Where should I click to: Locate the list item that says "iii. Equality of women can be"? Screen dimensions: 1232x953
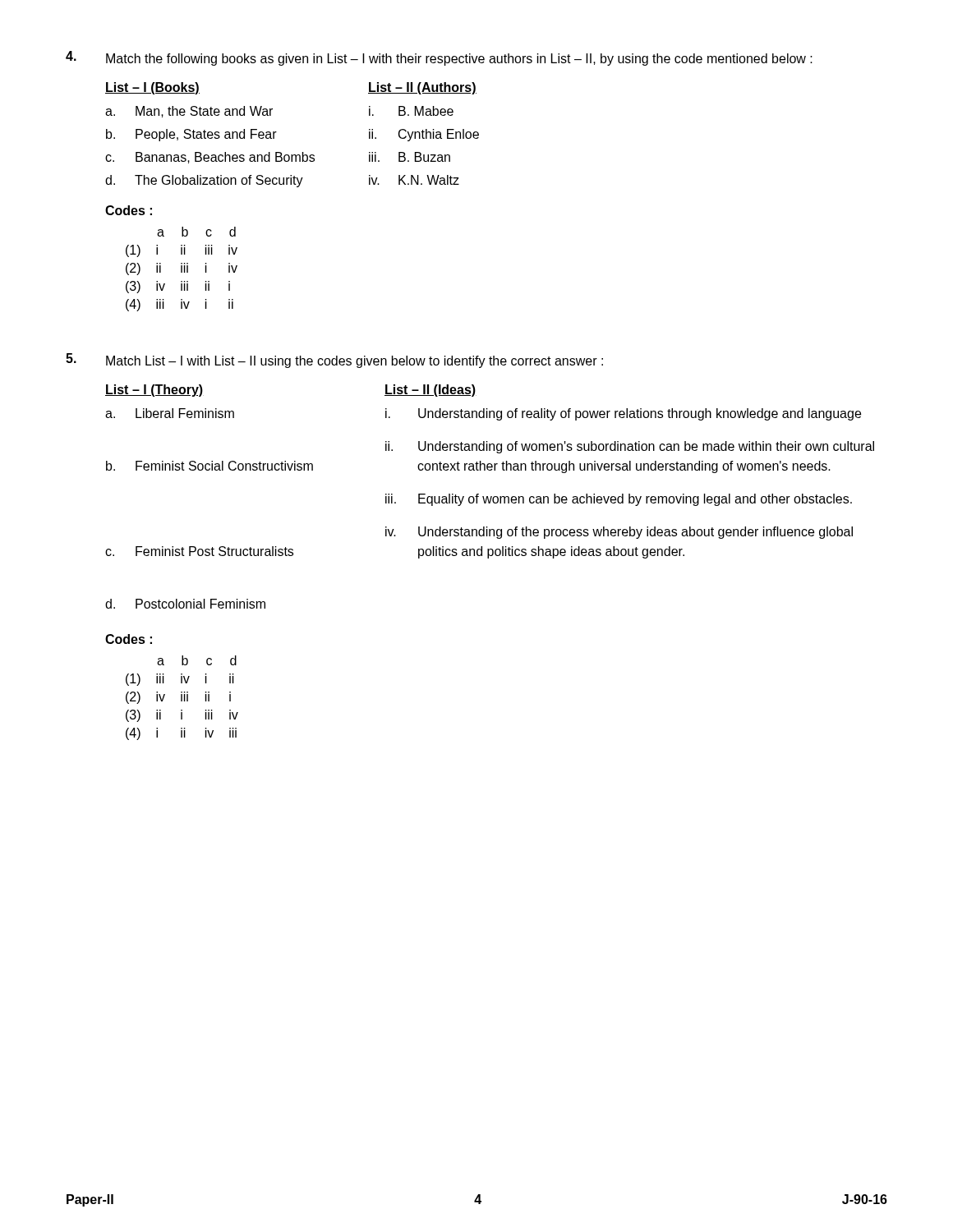click(x=636, y=499)
